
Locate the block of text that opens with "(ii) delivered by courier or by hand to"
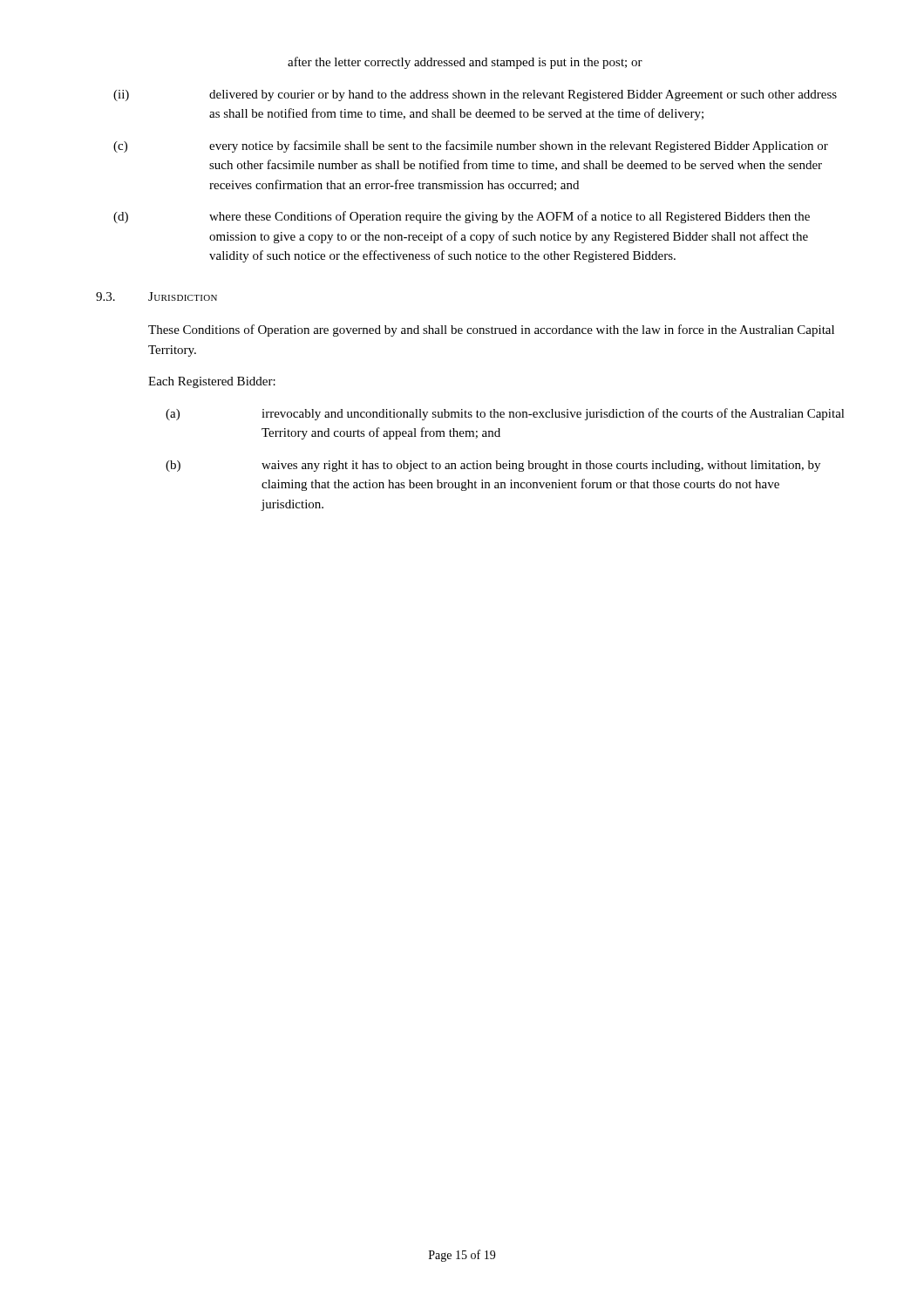tap(471, 104)
